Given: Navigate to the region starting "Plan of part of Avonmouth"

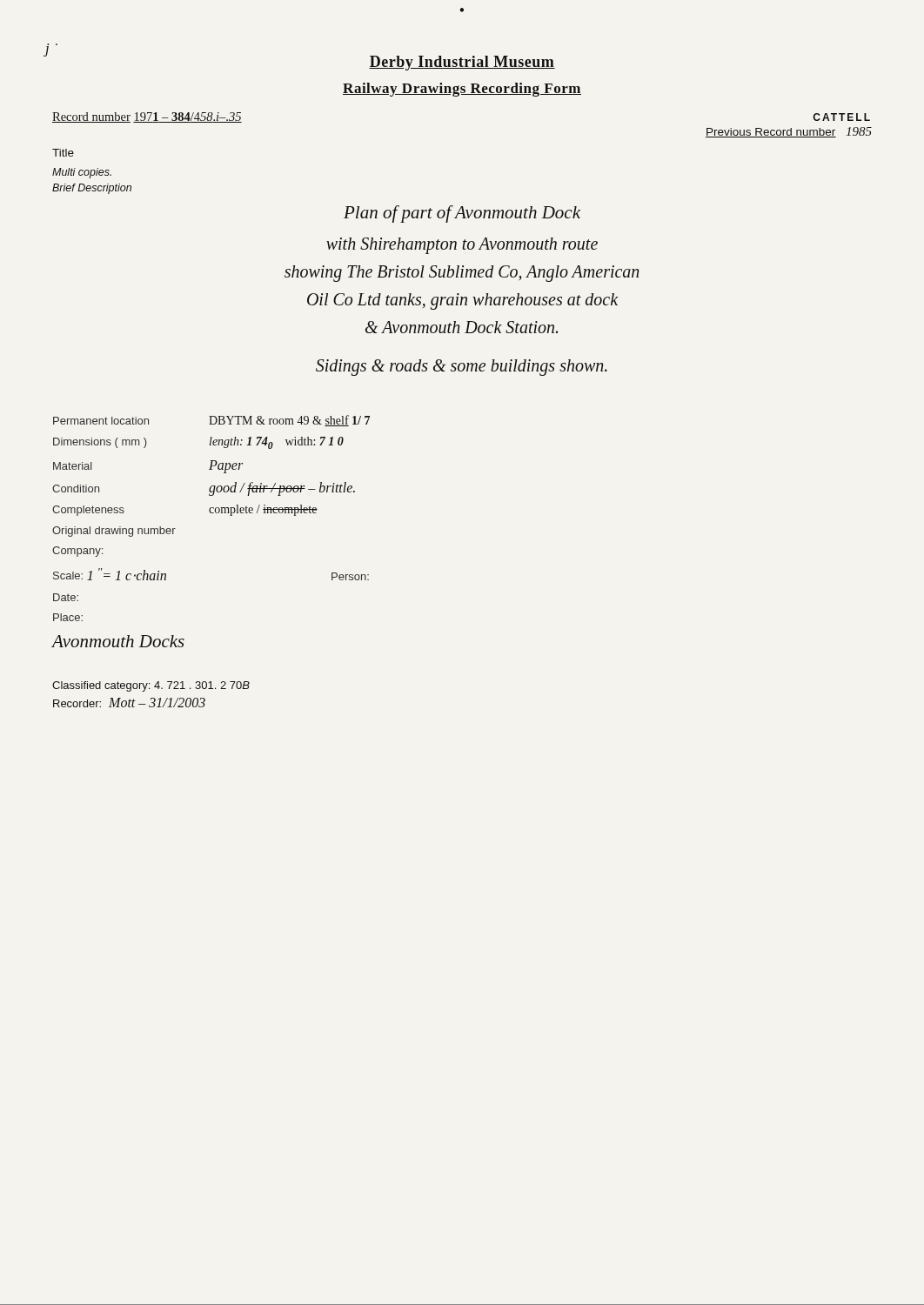Looking at the screenshot, I should coord(462,289).
